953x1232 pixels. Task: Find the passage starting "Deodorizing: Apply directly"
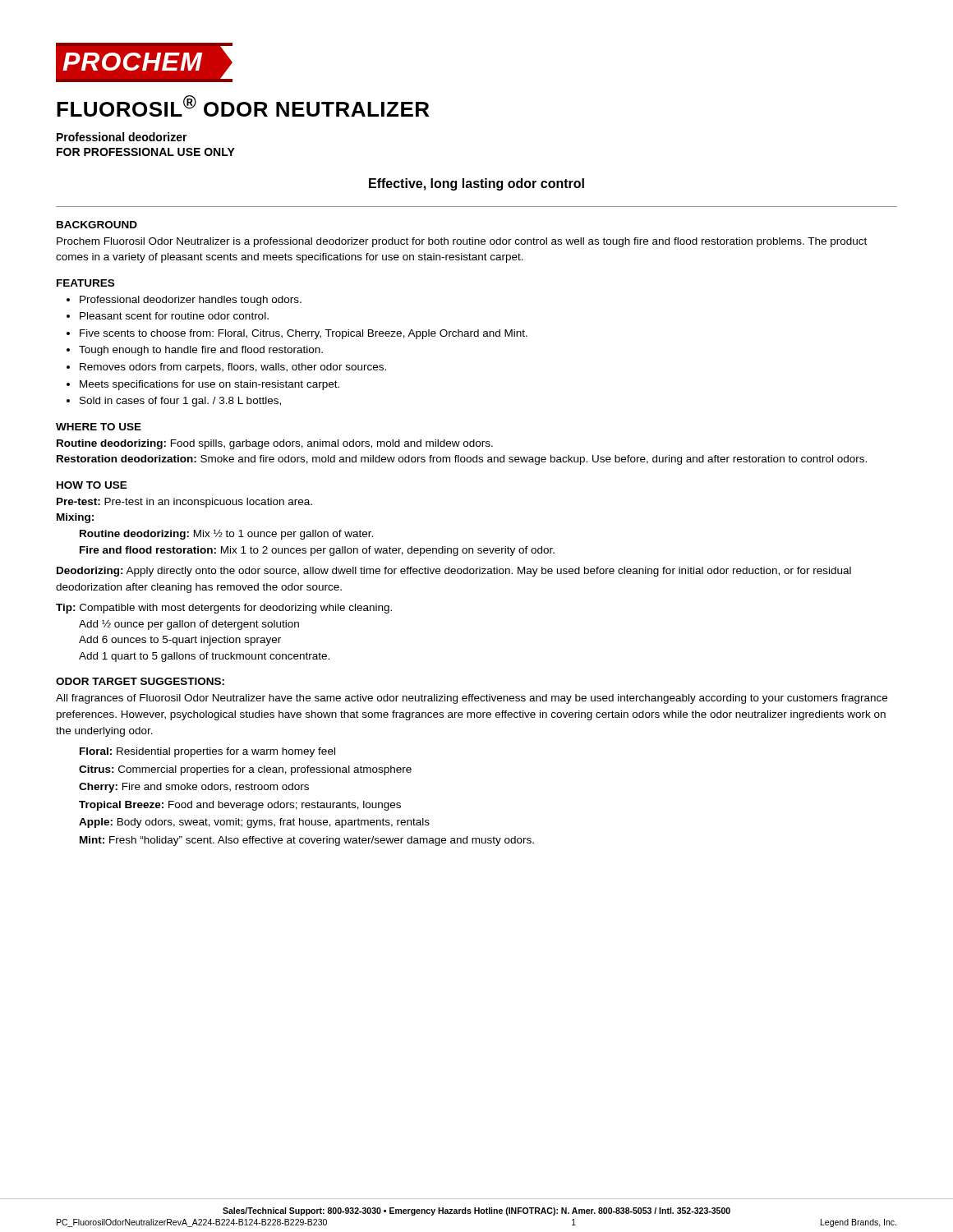tap(454, 579)
